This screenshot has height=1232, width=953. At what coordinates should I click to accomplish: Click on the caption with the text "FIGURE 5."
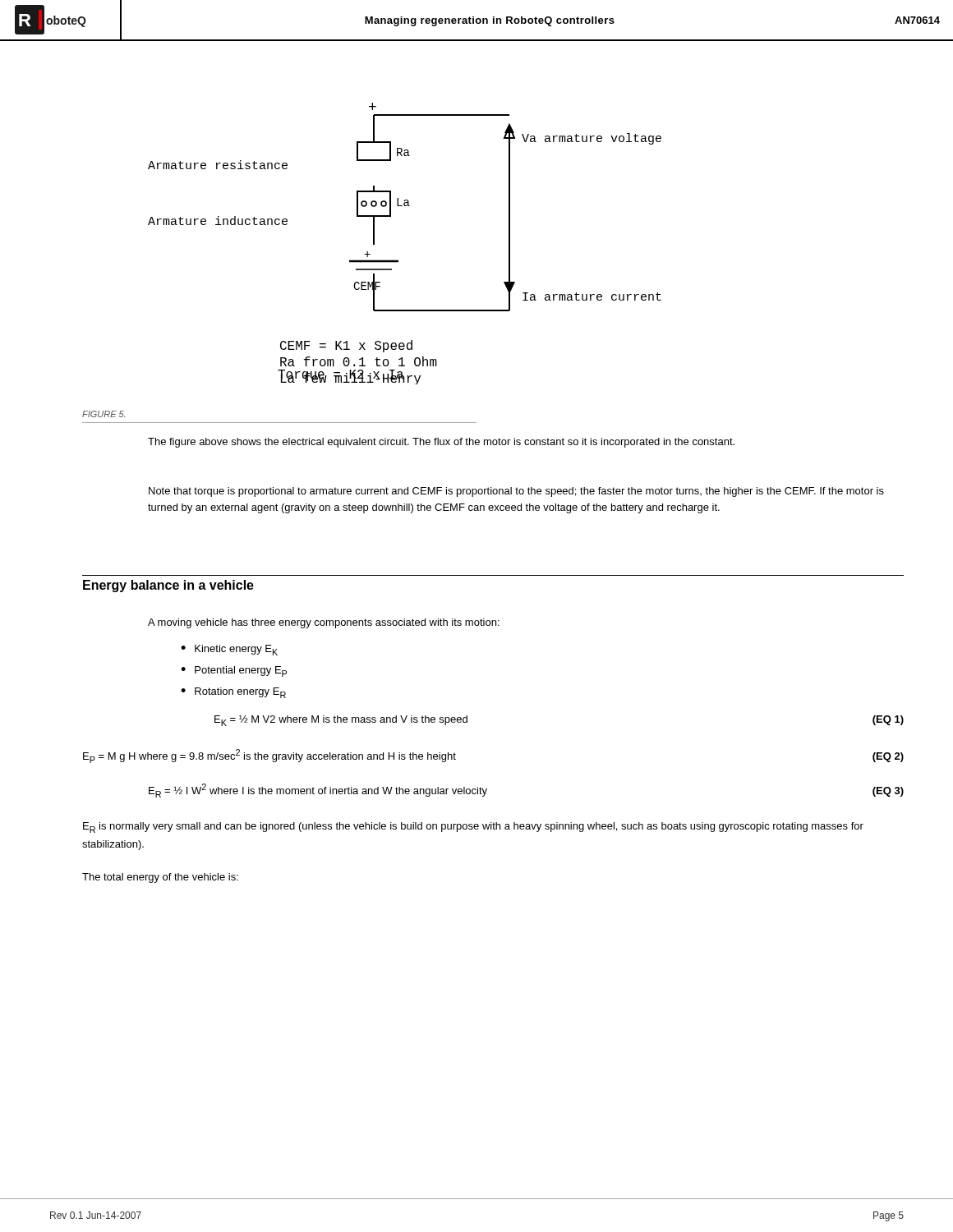[x=104, y=414]
